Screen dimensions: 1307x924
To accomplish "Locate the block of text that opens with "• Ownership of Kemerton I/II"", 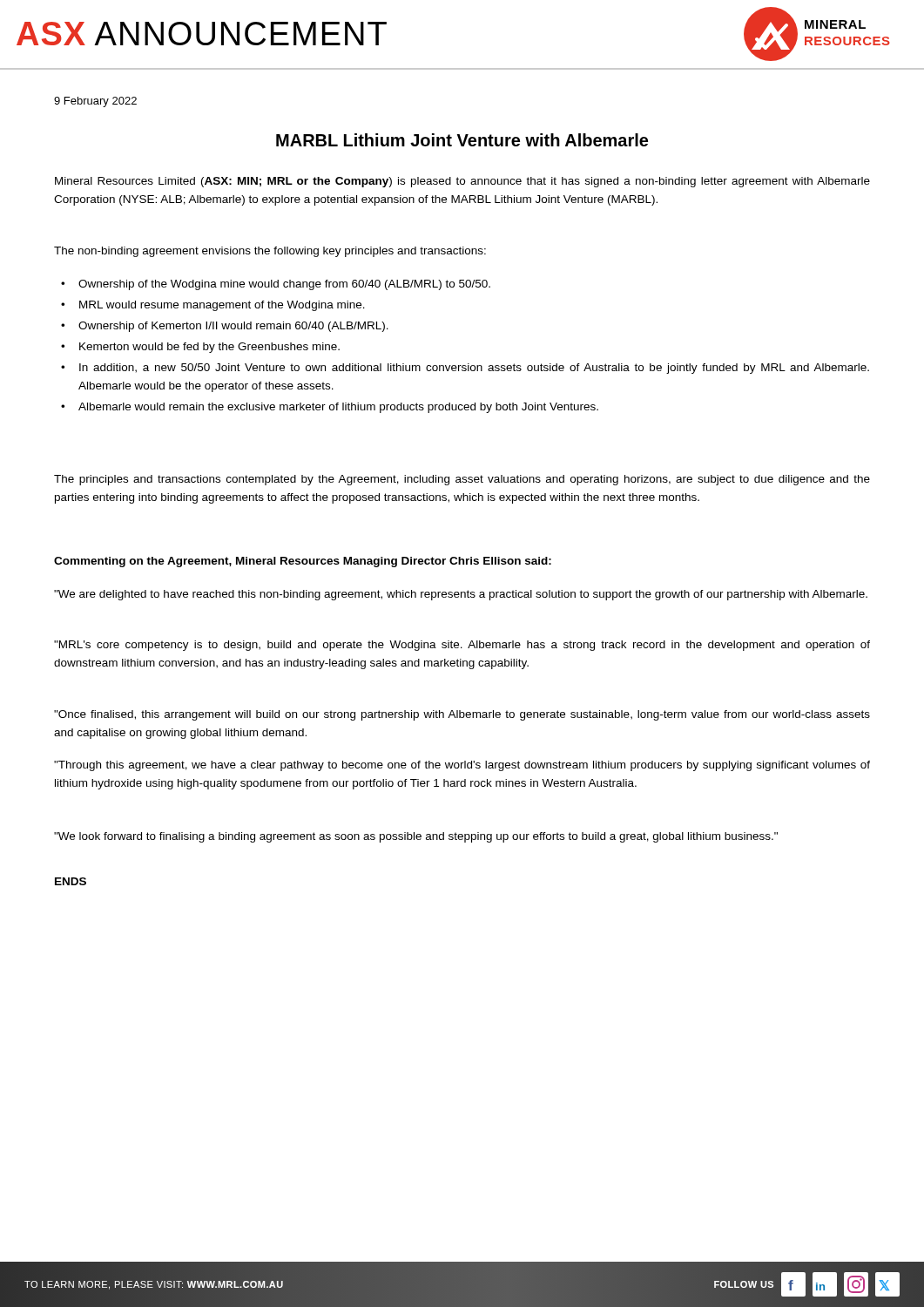I will pyautogui.click(x=225, y=326).
